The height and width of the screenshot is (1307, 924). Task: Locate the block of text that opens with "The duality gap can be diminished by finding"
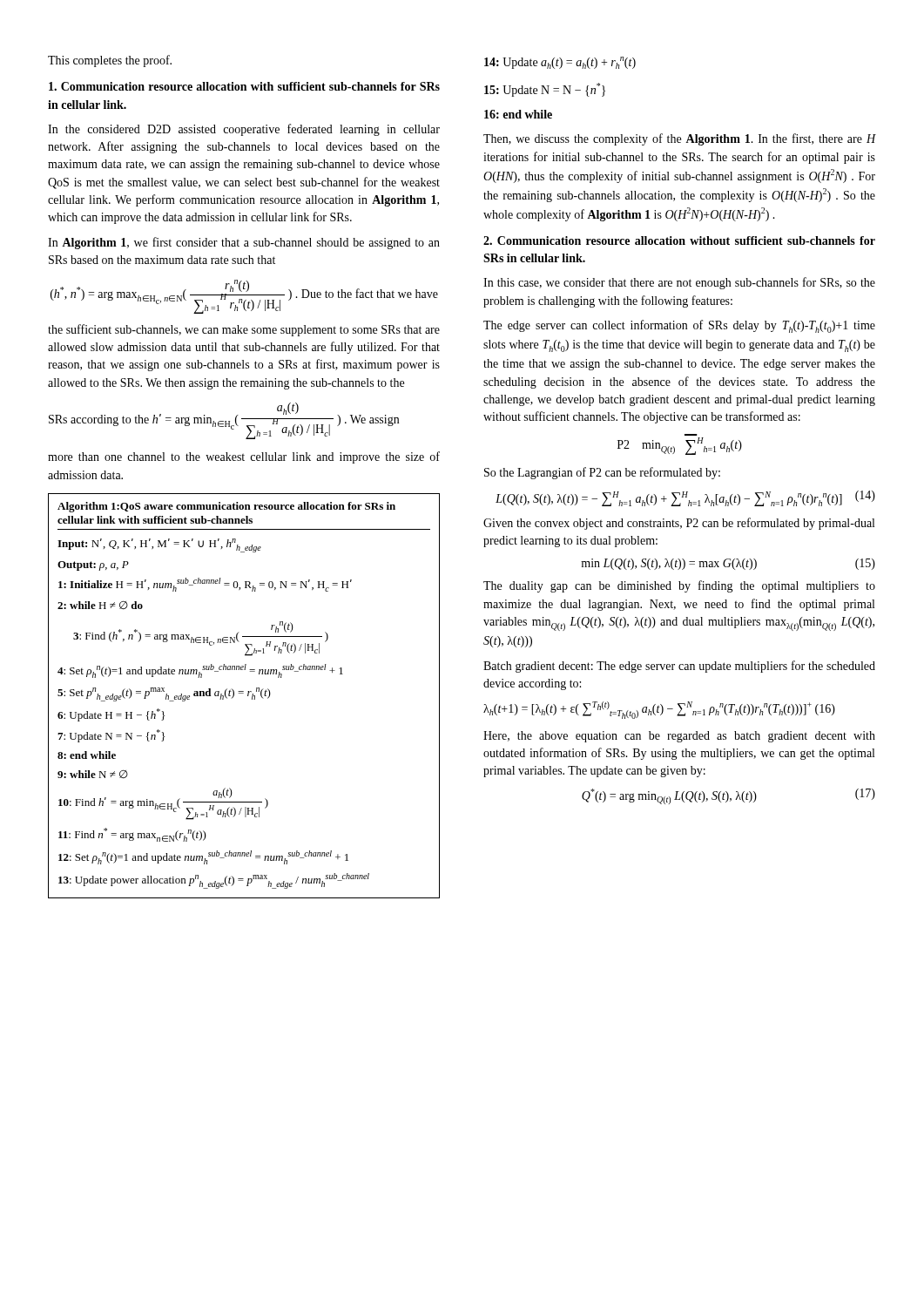[x=679, y=635]
